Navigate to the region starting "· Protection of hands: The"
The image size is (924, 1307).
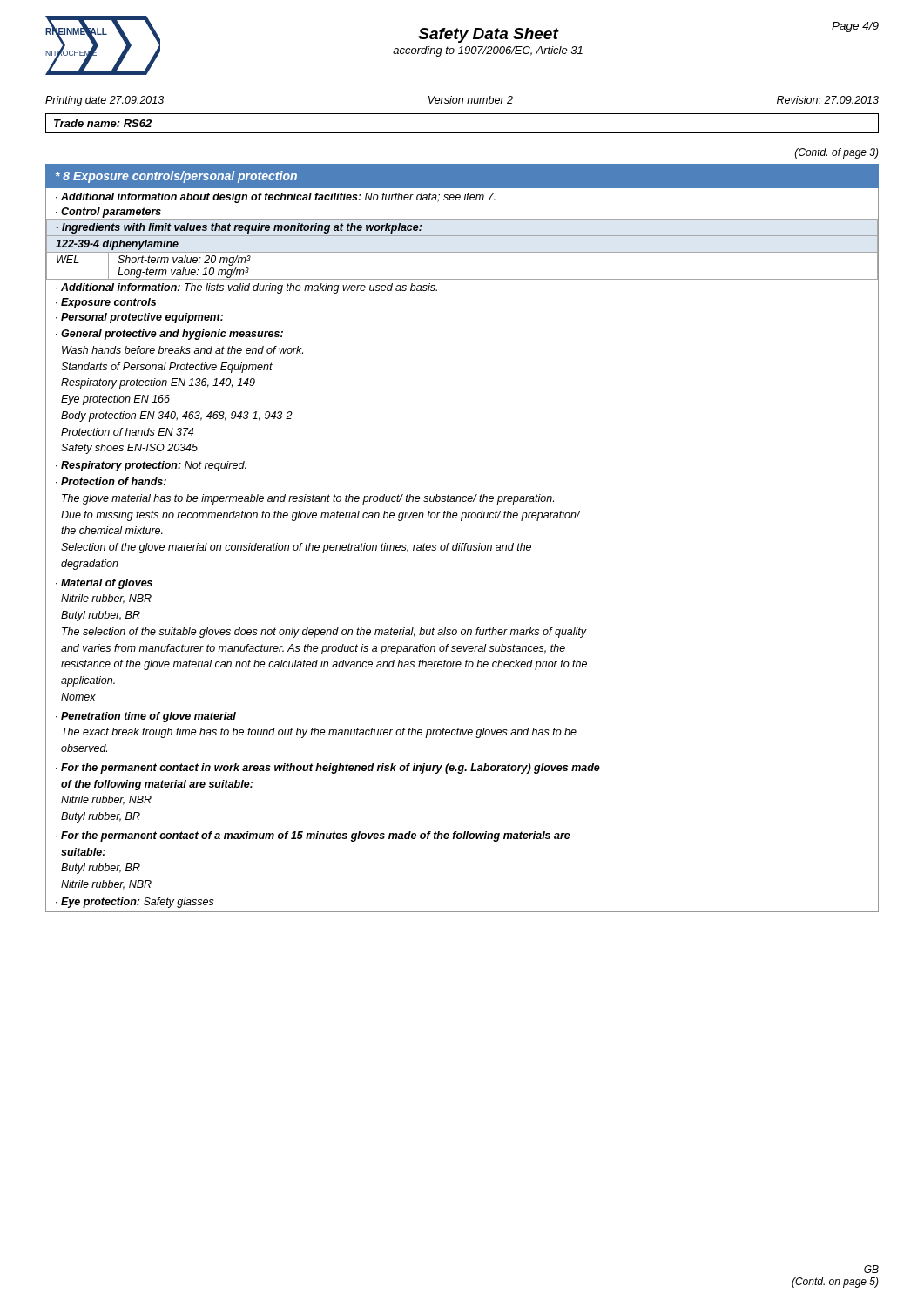(317, 523)
